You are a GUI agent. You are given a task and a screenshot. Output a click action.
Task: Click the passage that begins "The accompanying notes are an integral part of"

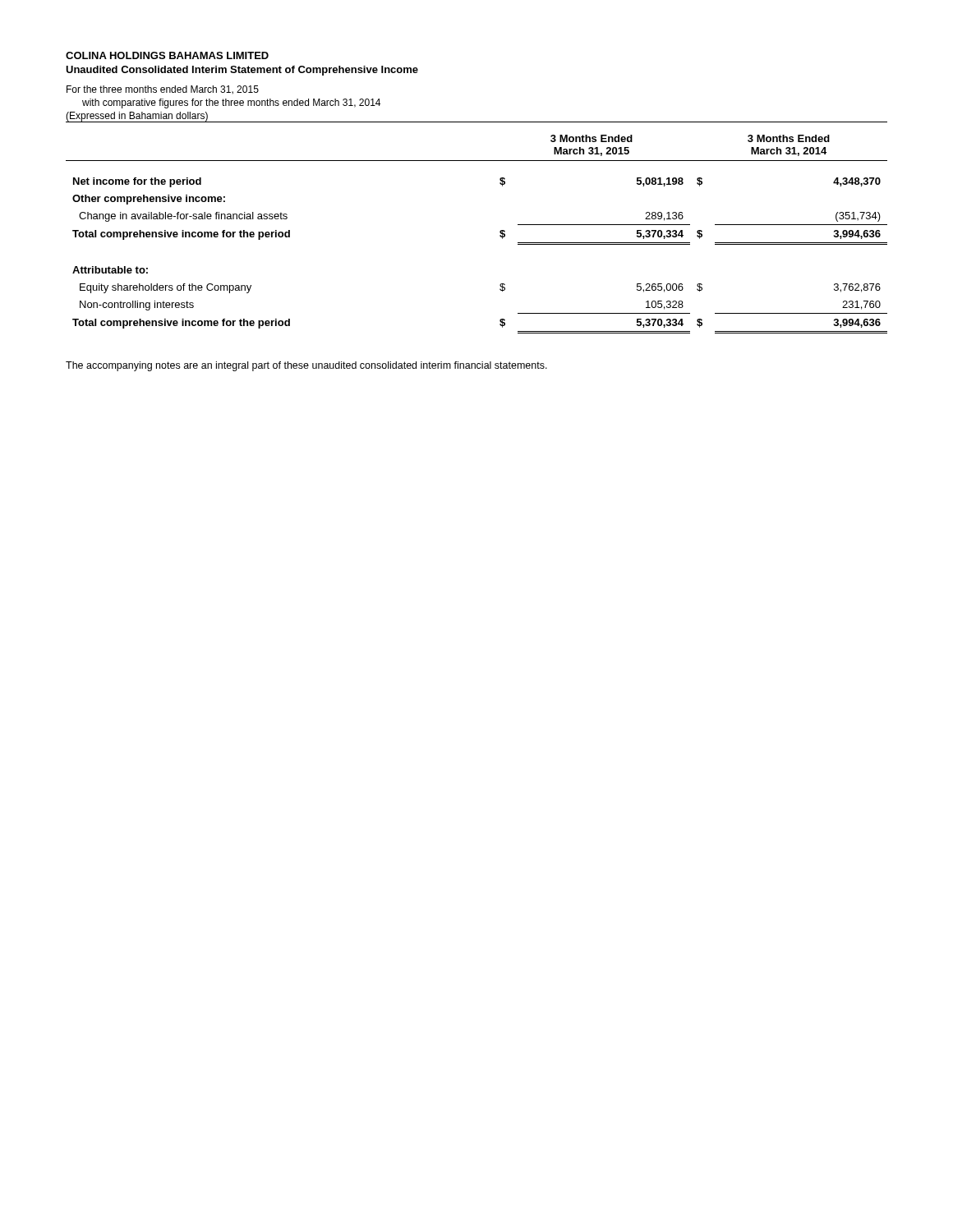(x=476, y=366)
